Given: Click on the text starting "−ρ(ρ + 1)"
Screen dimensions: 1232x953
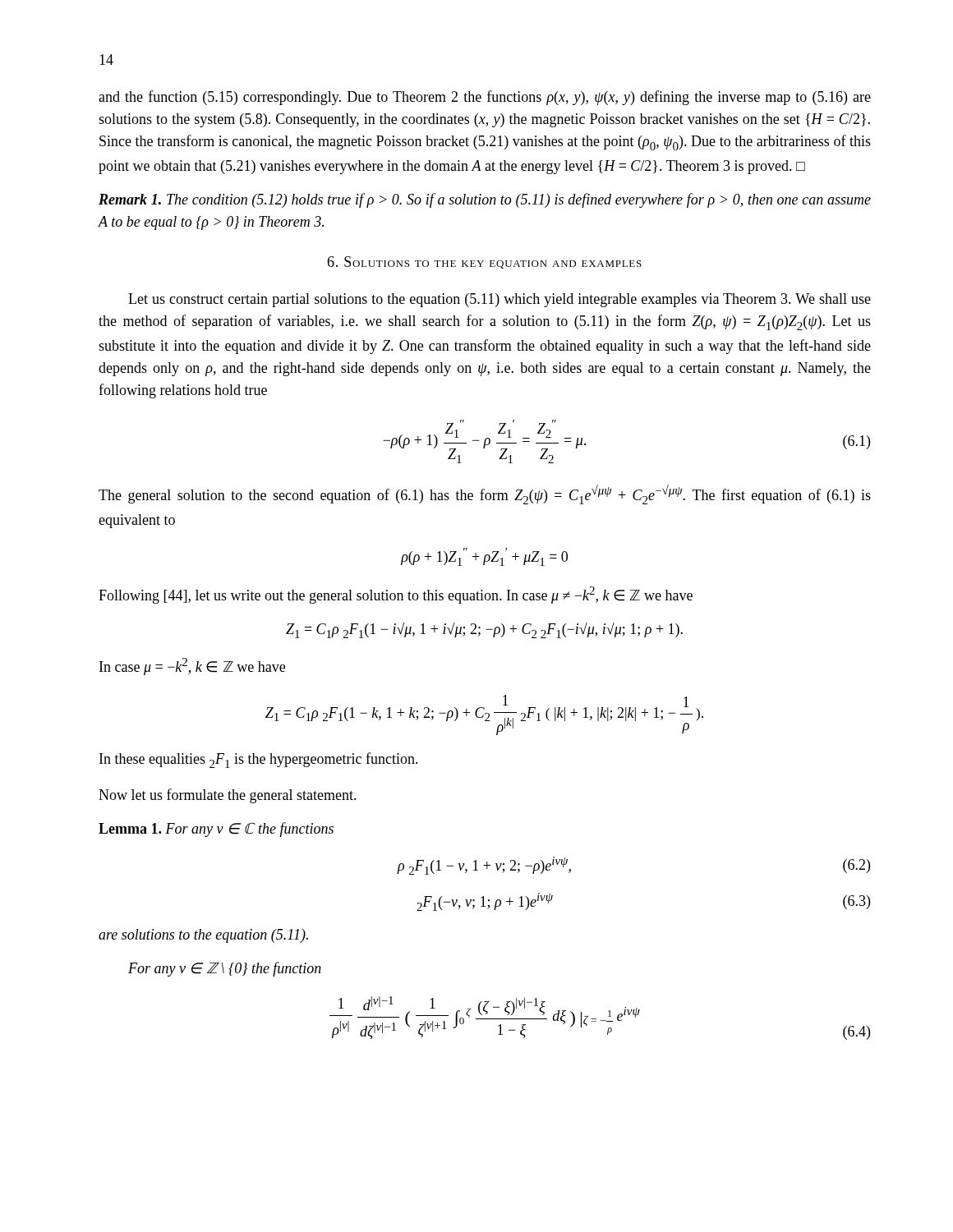Looking at the screenshot, I should (x=485, y=442).
